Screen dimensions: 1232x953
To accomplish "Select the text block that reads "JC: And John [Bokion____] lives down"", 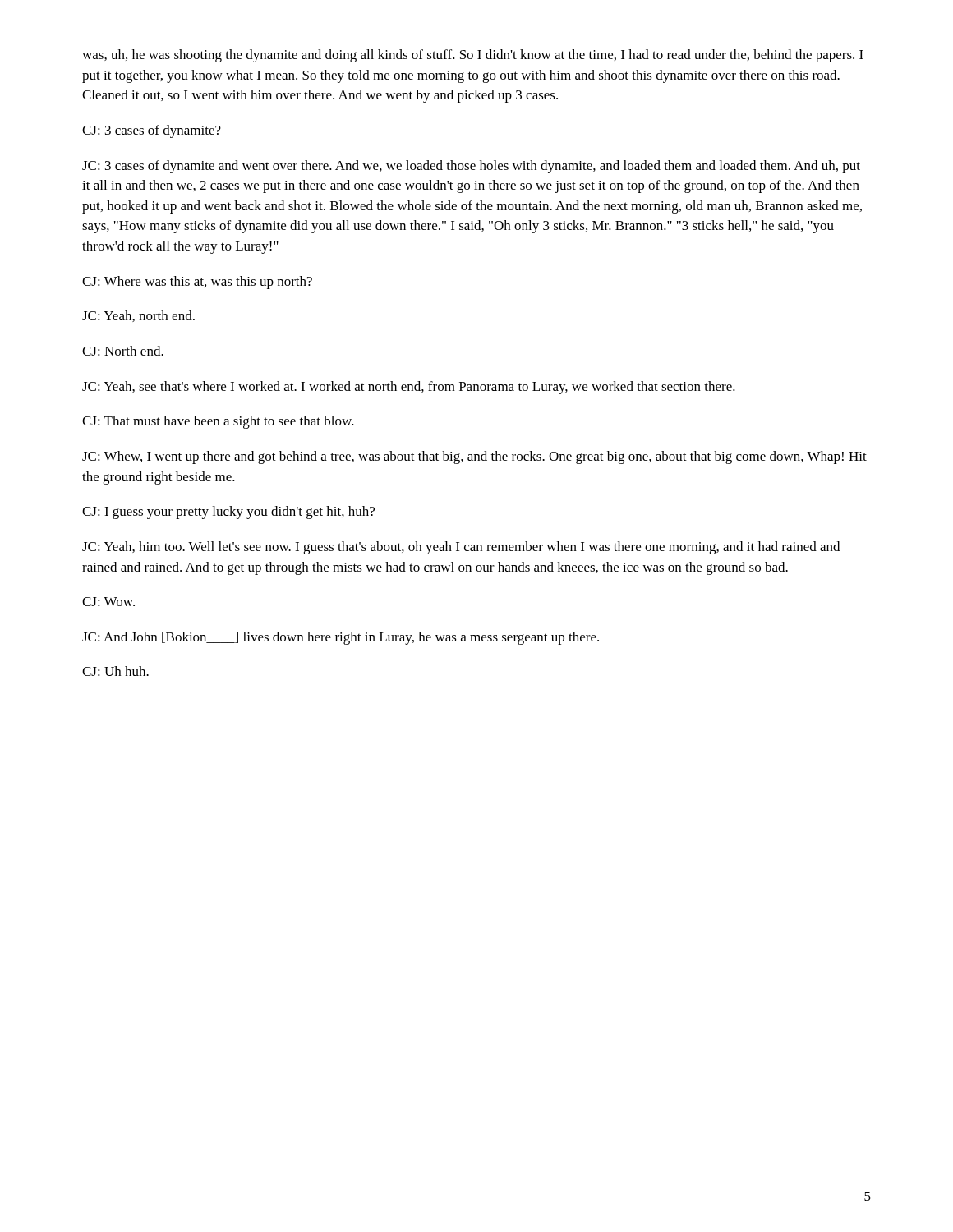I will coord(341,637).
